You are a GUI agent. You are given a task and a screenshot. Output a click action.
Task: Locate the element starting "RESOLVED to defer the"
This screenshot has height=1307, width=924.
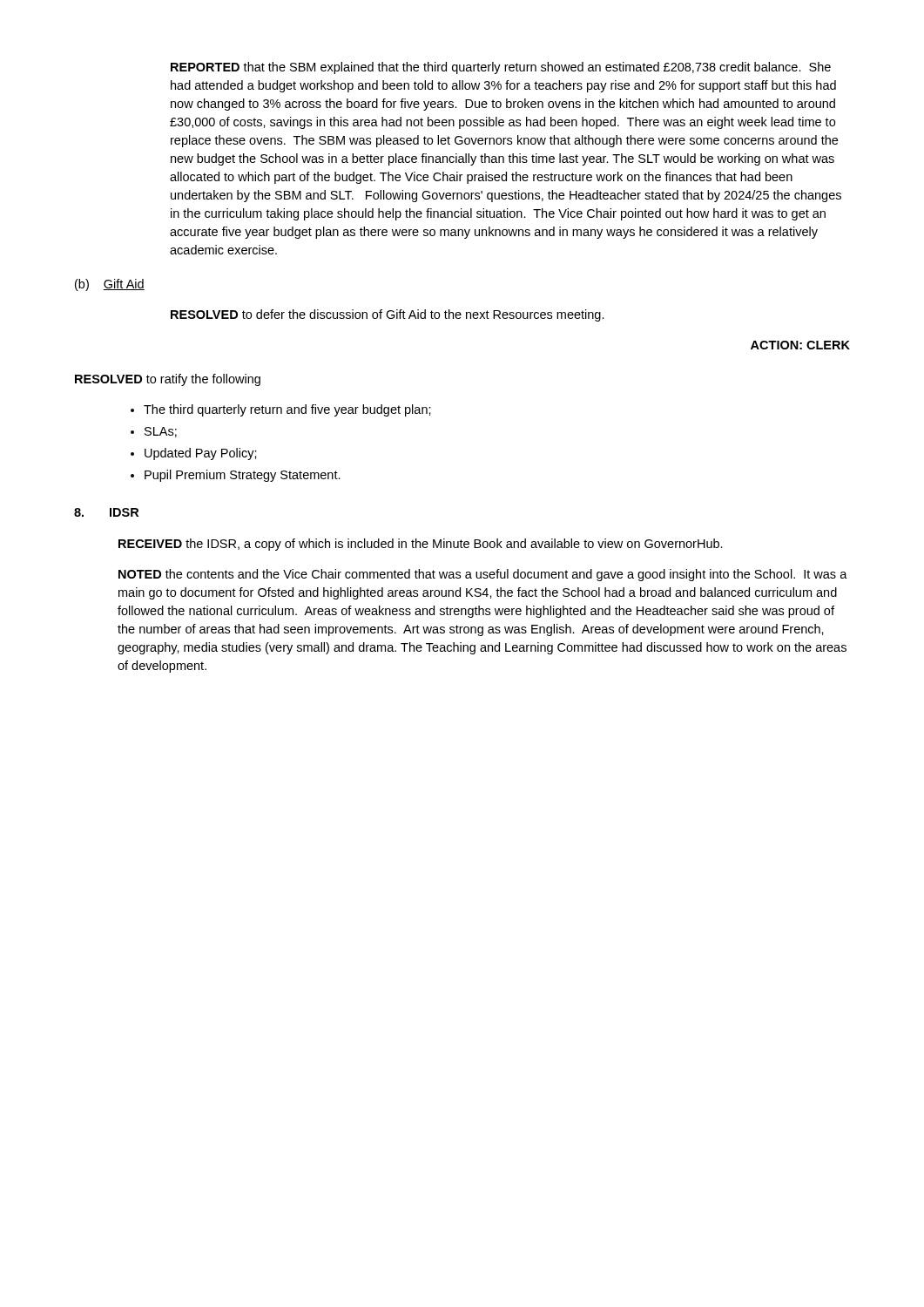(510, 315)
